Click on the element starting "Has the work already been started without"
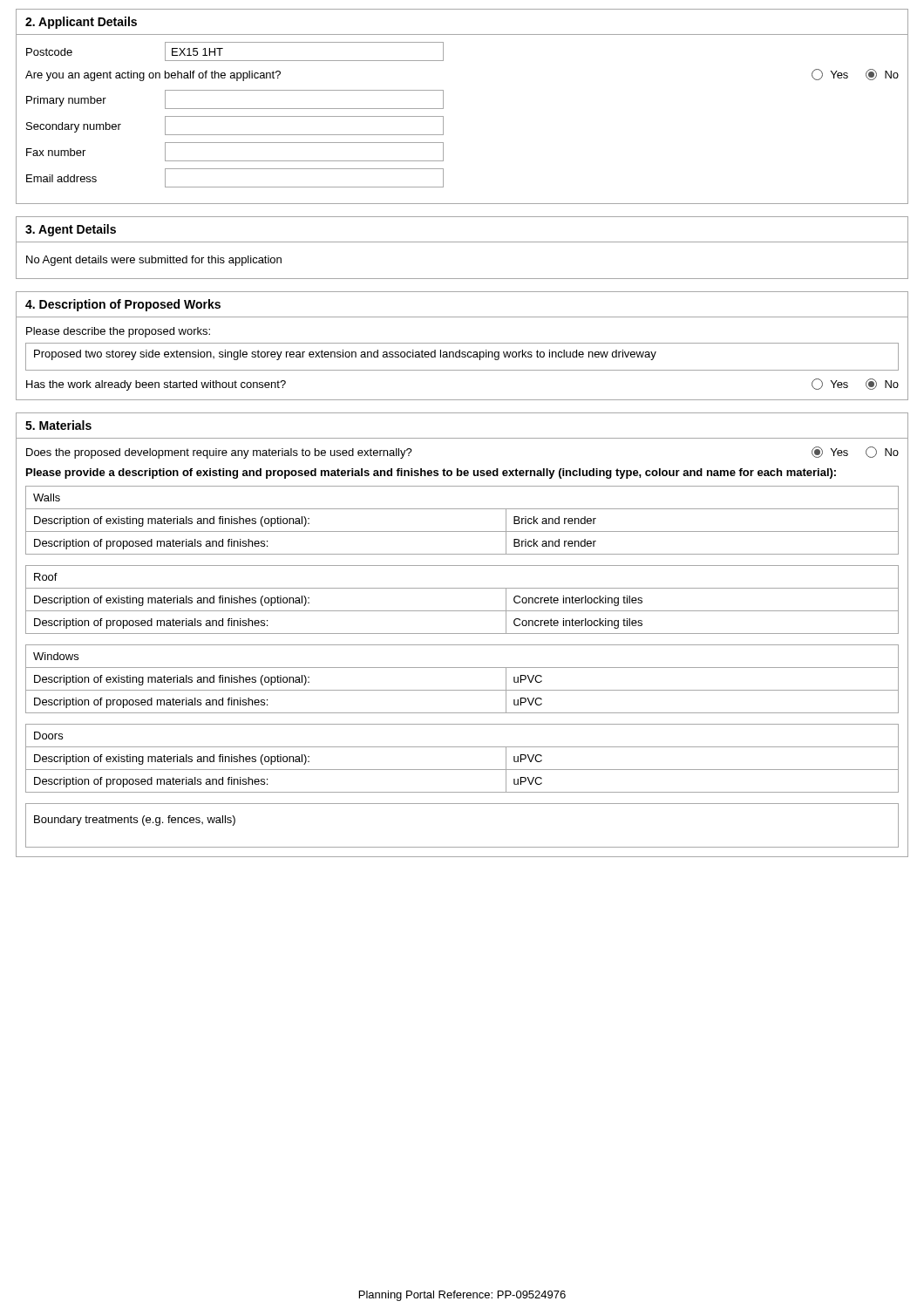Screen dimensions: 1308x924 (x=156, y=384)
